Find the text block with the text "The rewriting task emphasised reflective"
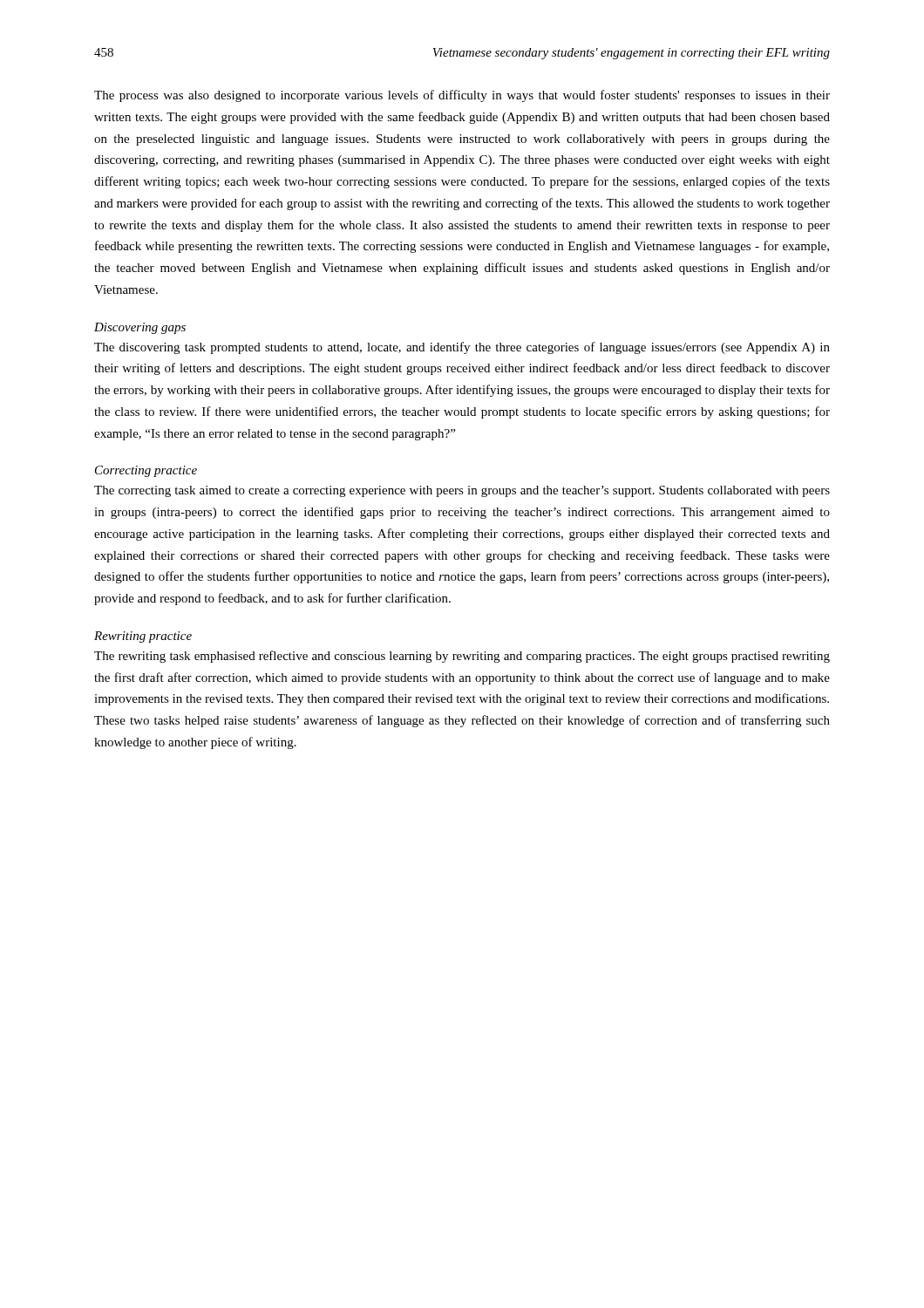The image size is (924, 1308). click(462, 699)
